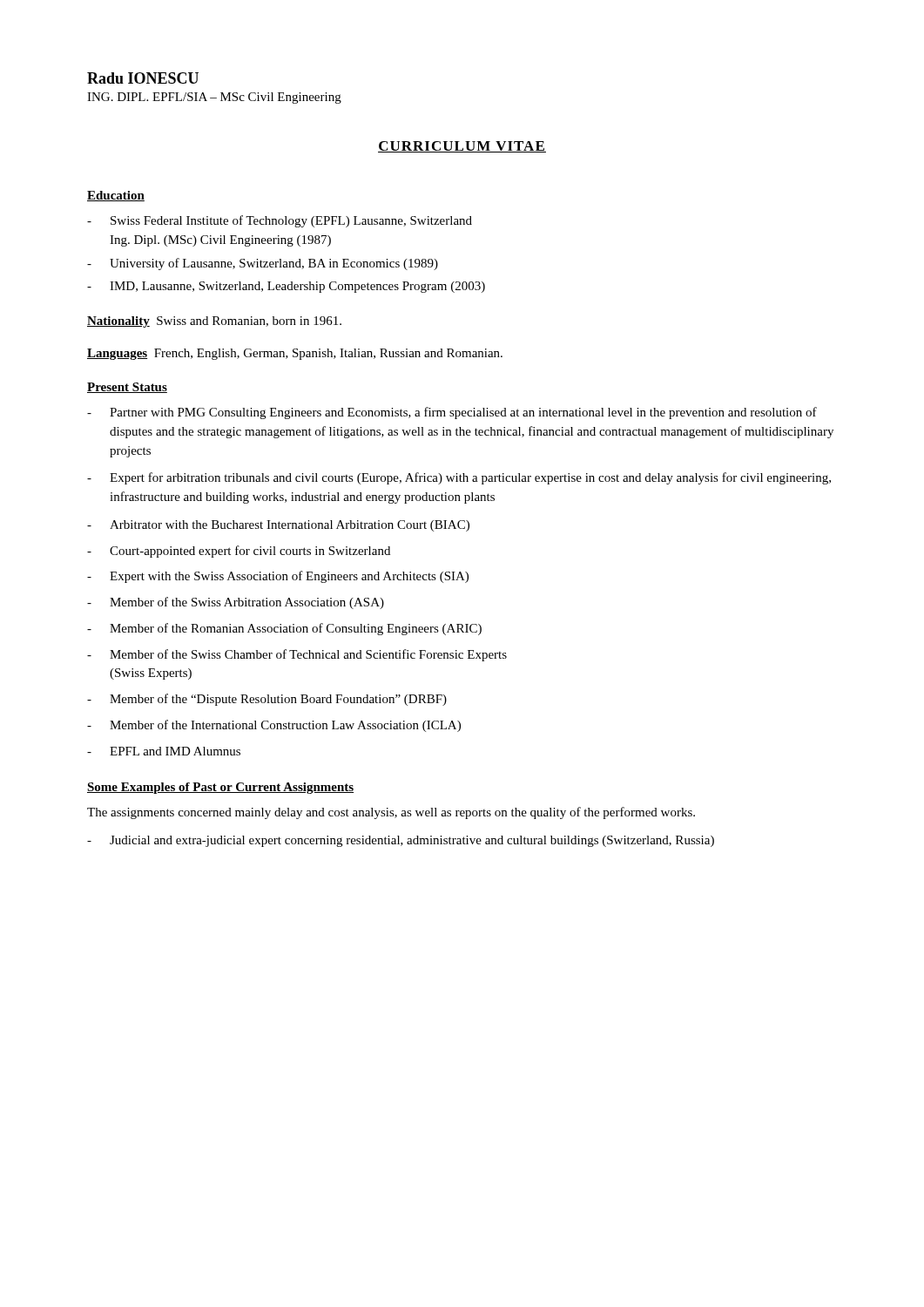Locate the text block that says "The assignments concerned mainly delay and cost analysis,"

[x=391, y=812]
